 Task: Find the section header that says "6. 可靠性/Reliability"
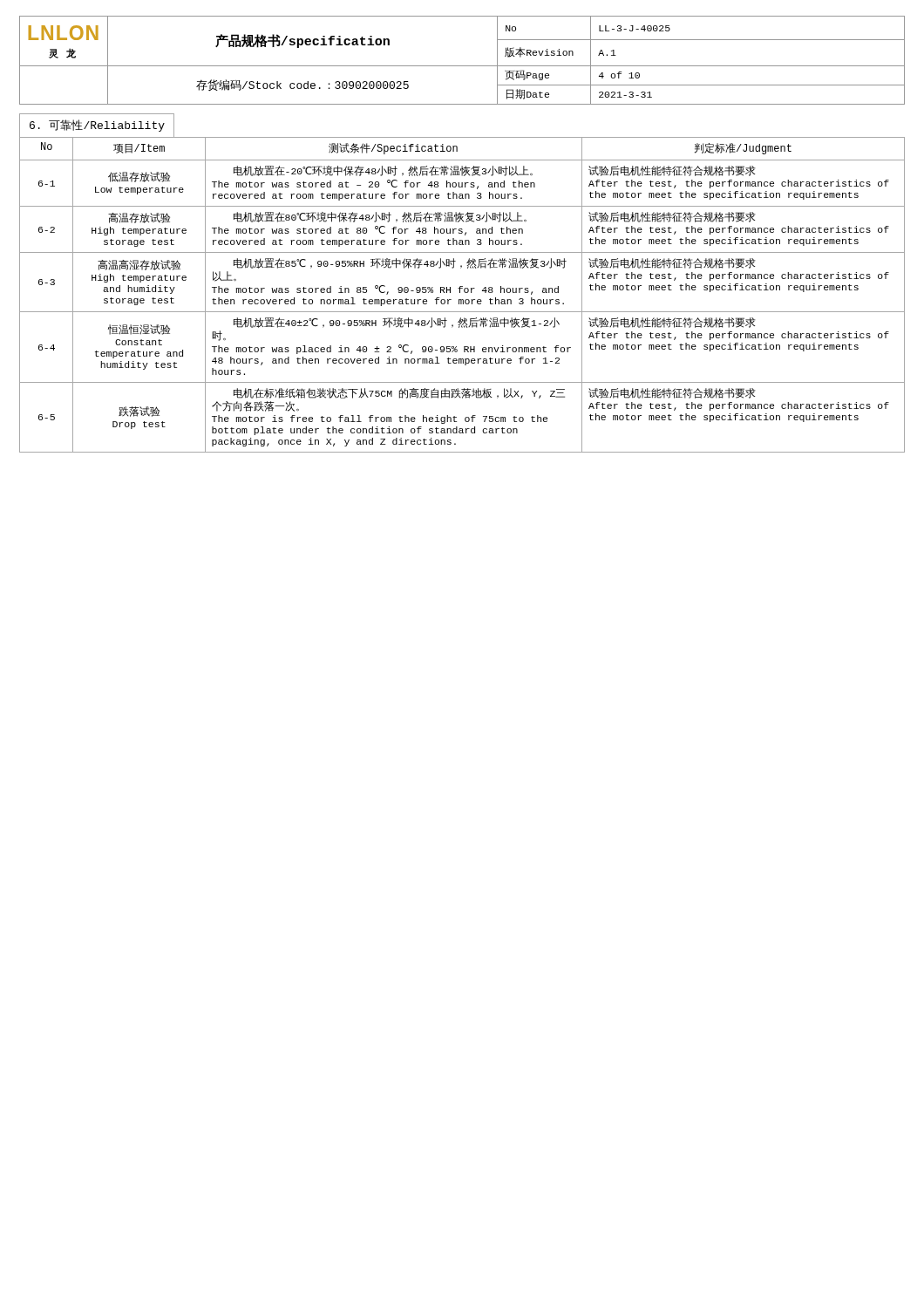[x=97, y=126]
